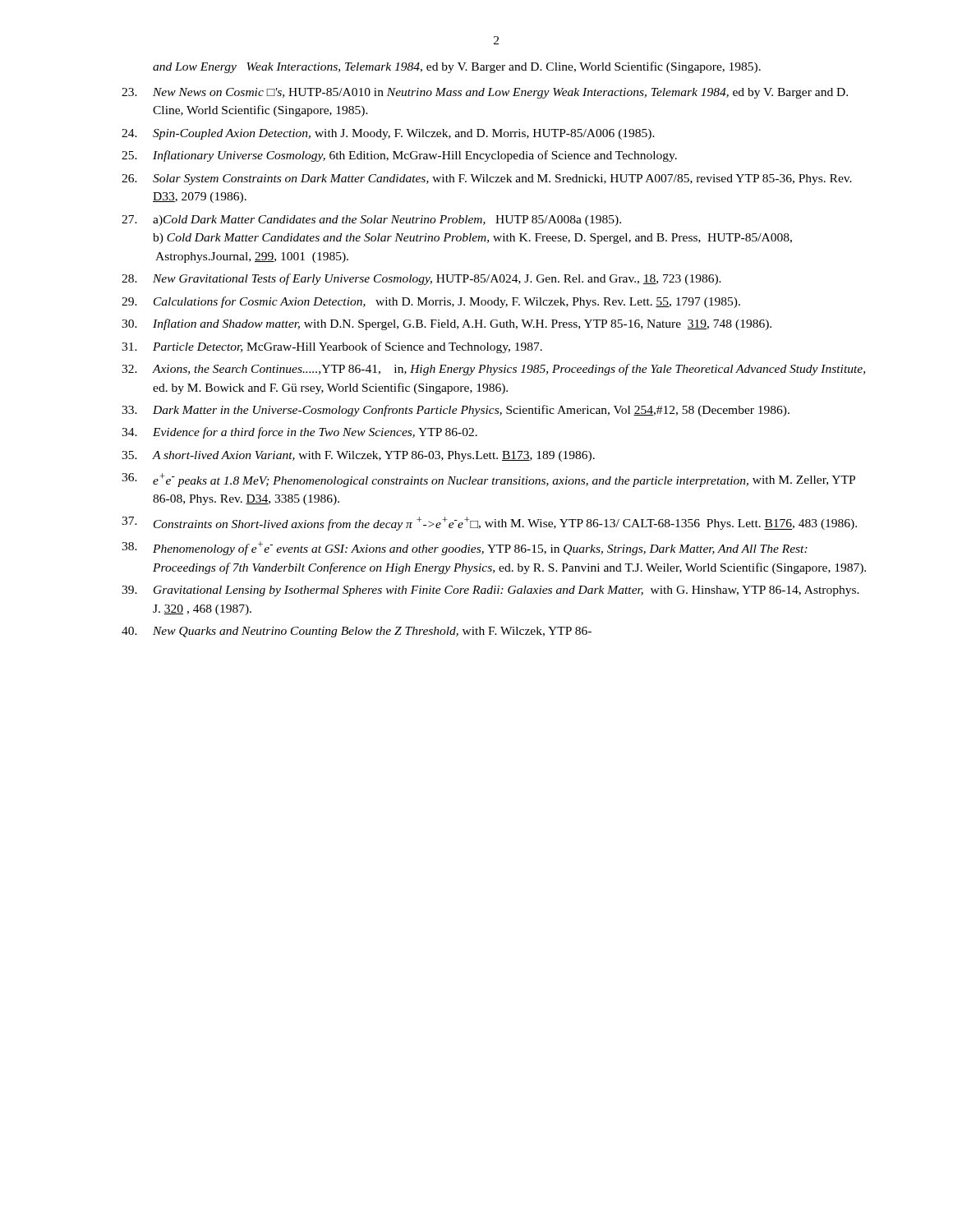Navigate to the text starting "33. Dark Matter in the"
Screen dimensions: 1232x953
tap(496, 410)
